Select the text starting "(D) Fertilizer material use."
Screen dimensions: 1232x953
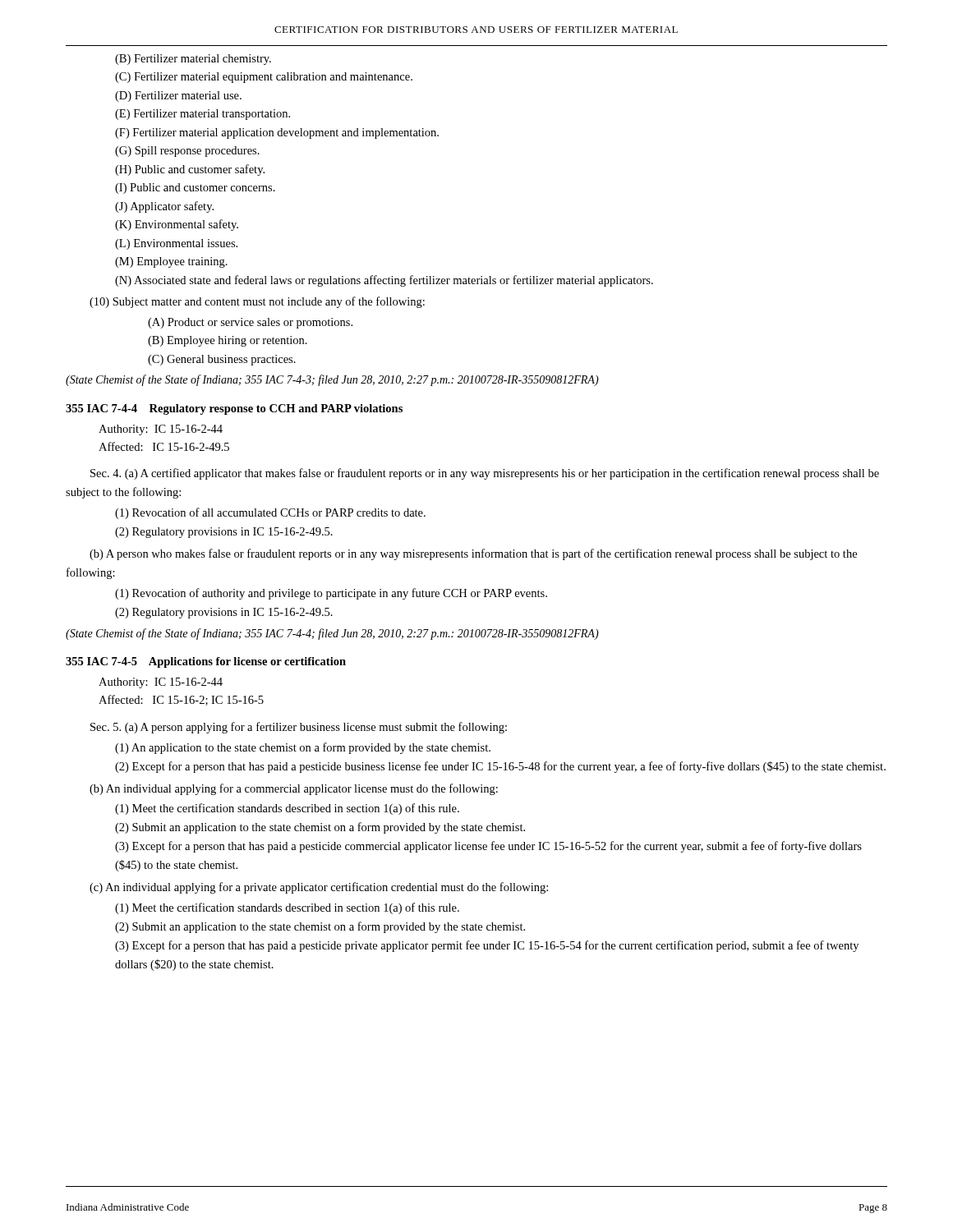click(x=179, y=95)
